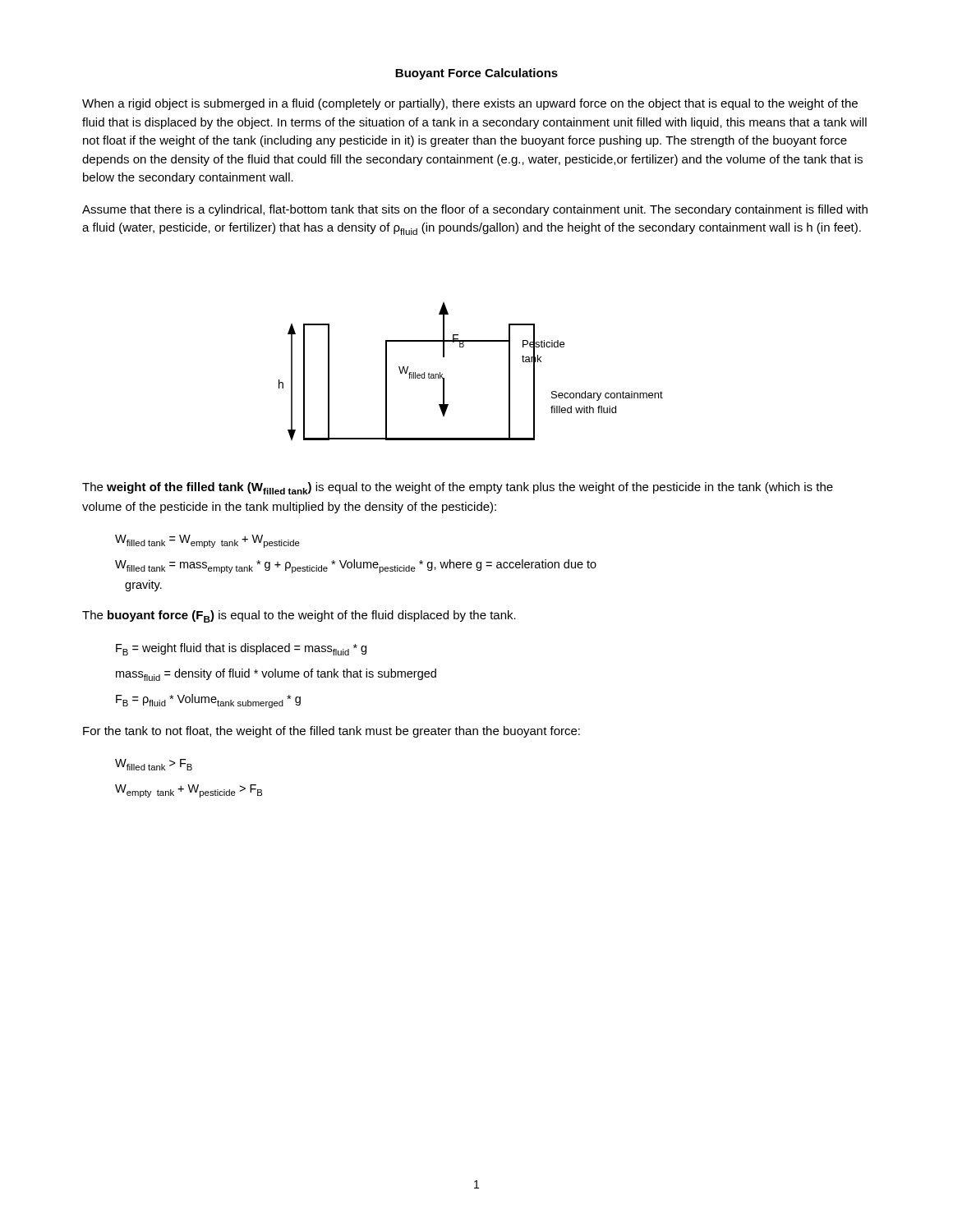Point to the formula beginning "massfluid = density"

[276, 675]
